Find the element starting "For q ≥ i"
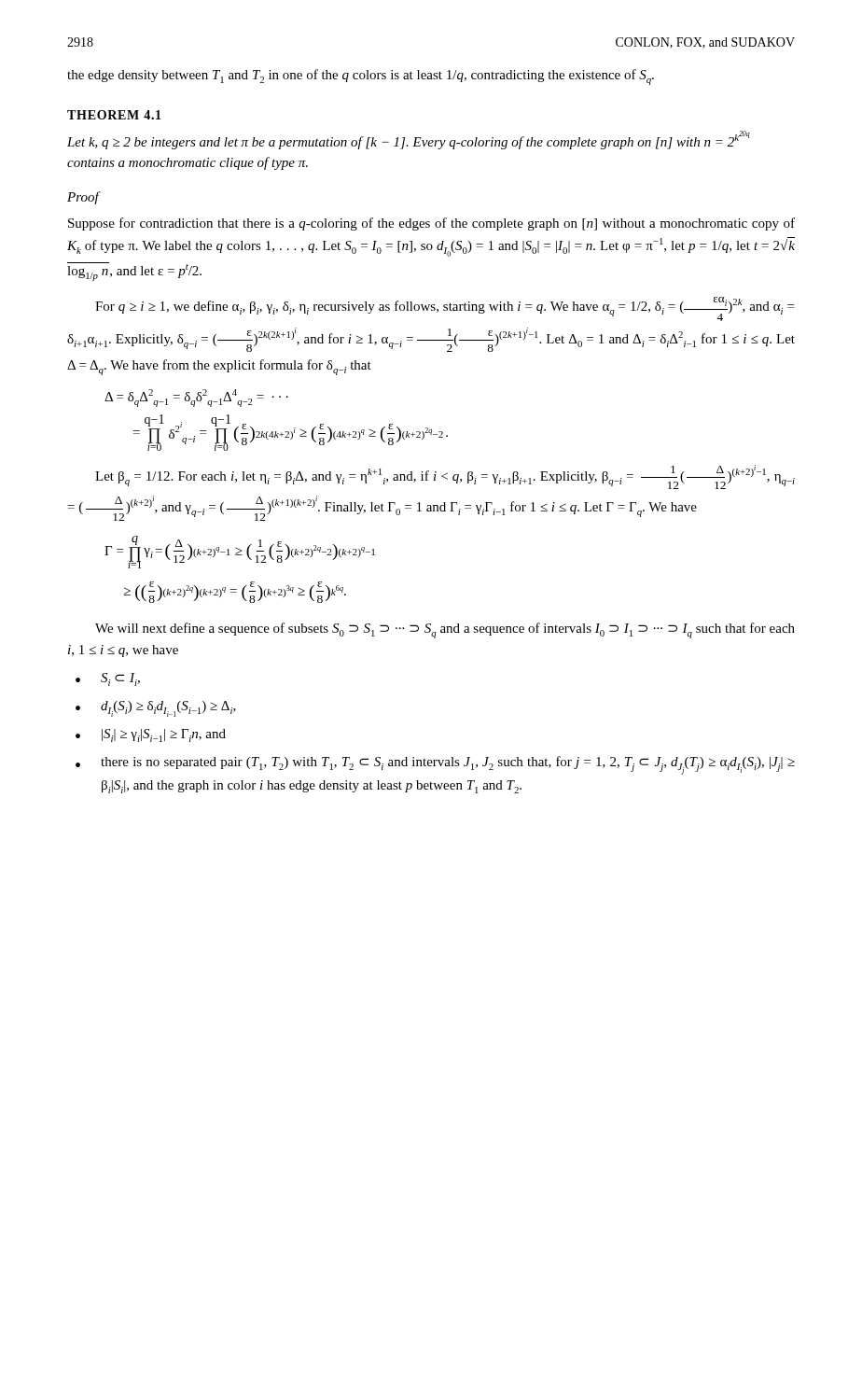The height and width of the screenshot is (1400, 862). click(x=431, y=333)
